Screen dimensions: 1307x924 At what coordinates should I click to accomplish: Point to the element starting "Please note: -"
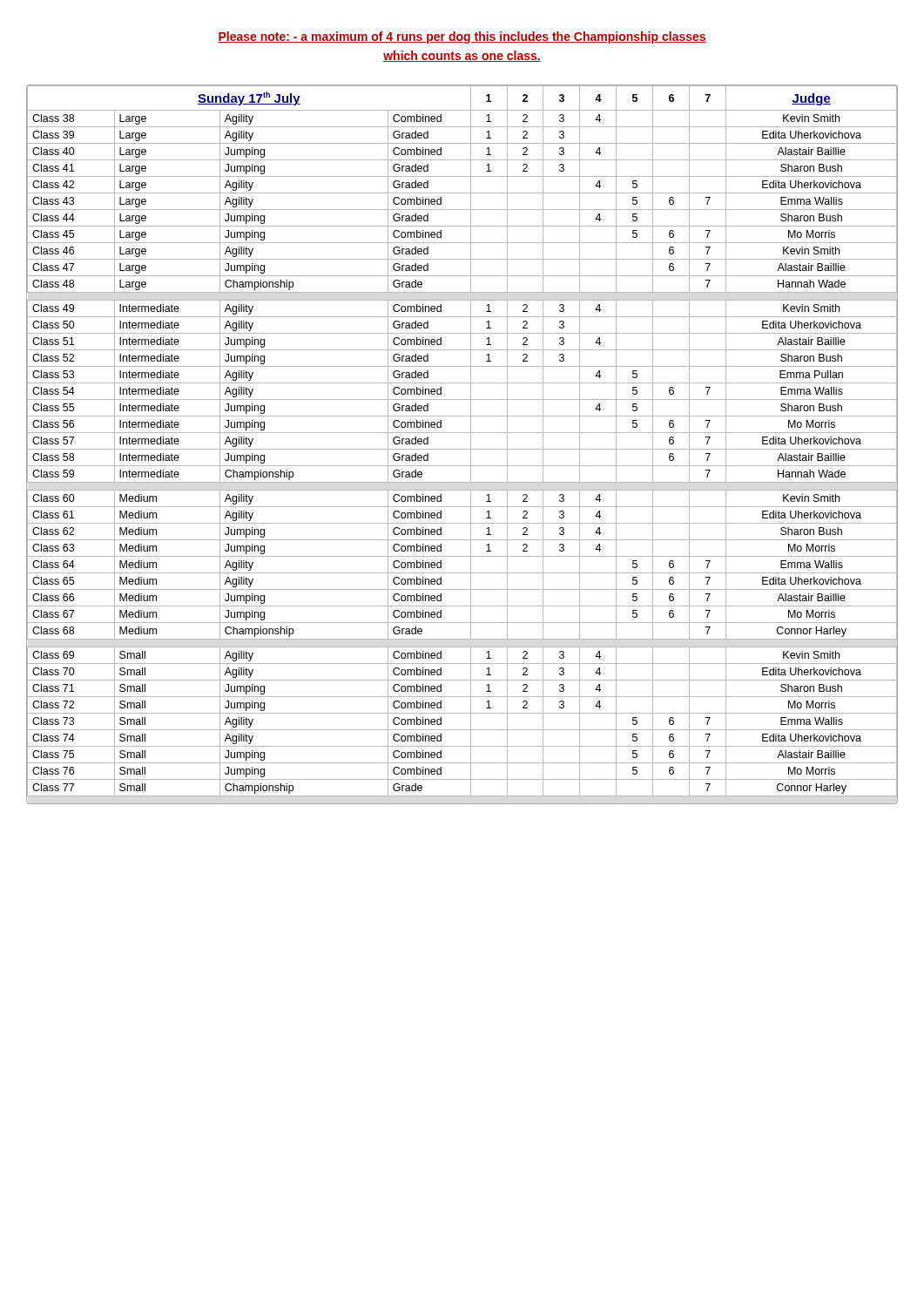click(462, 47)
